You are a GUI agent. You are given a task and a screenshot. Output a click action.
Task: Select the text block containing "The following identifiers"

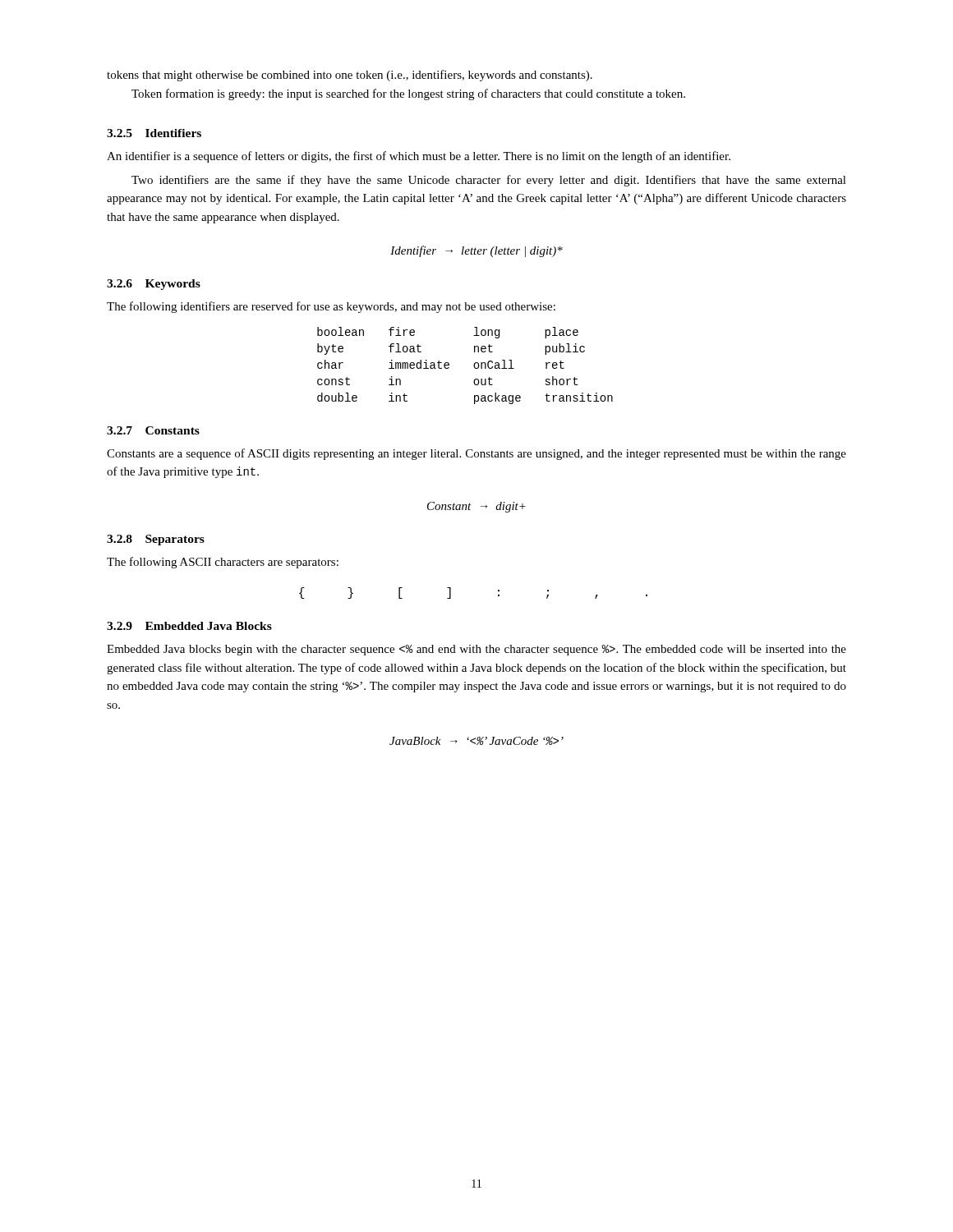click(x=332, y=306)
